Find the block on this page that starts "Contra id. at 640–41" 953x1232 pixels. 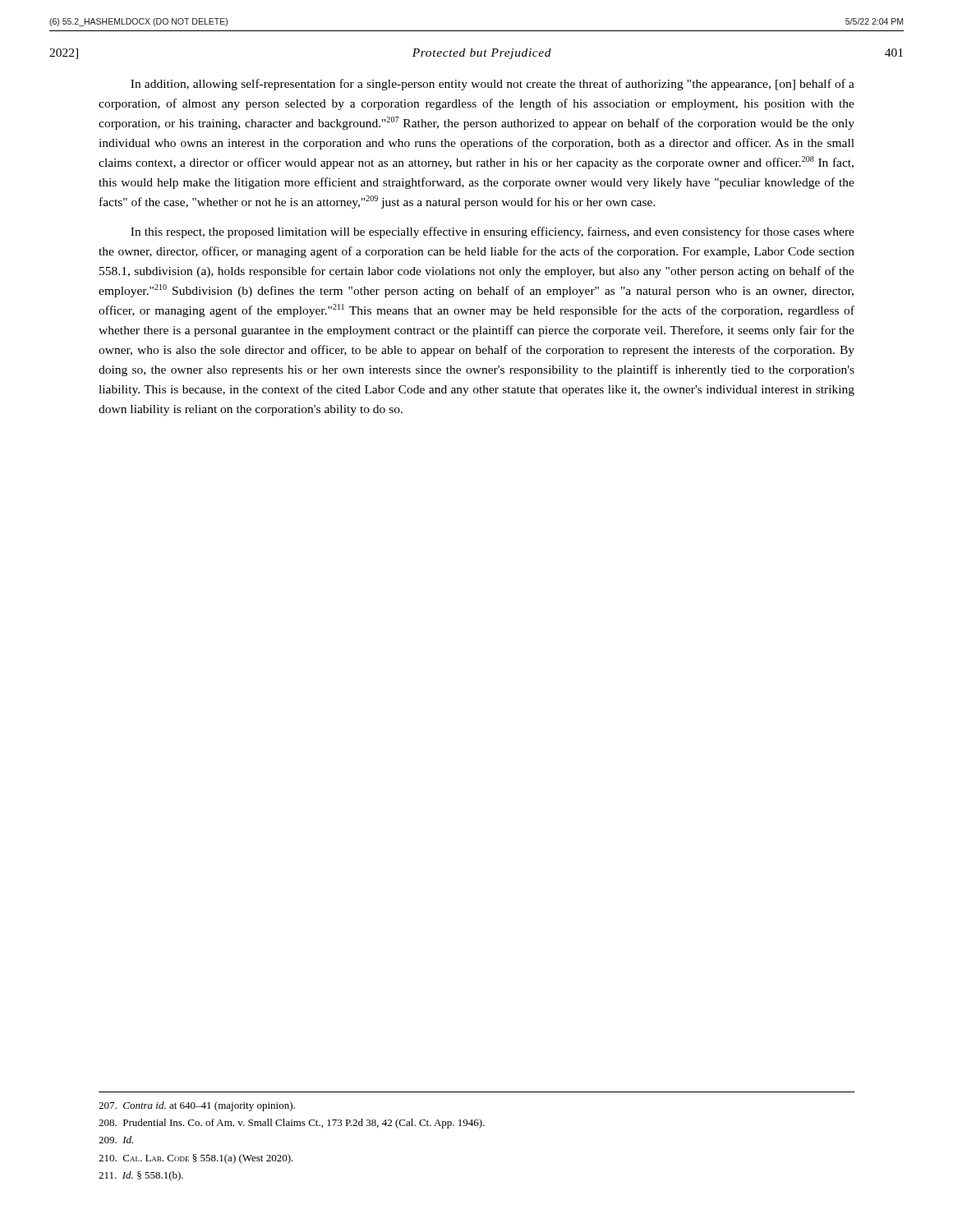click(x=197, y=1105)
